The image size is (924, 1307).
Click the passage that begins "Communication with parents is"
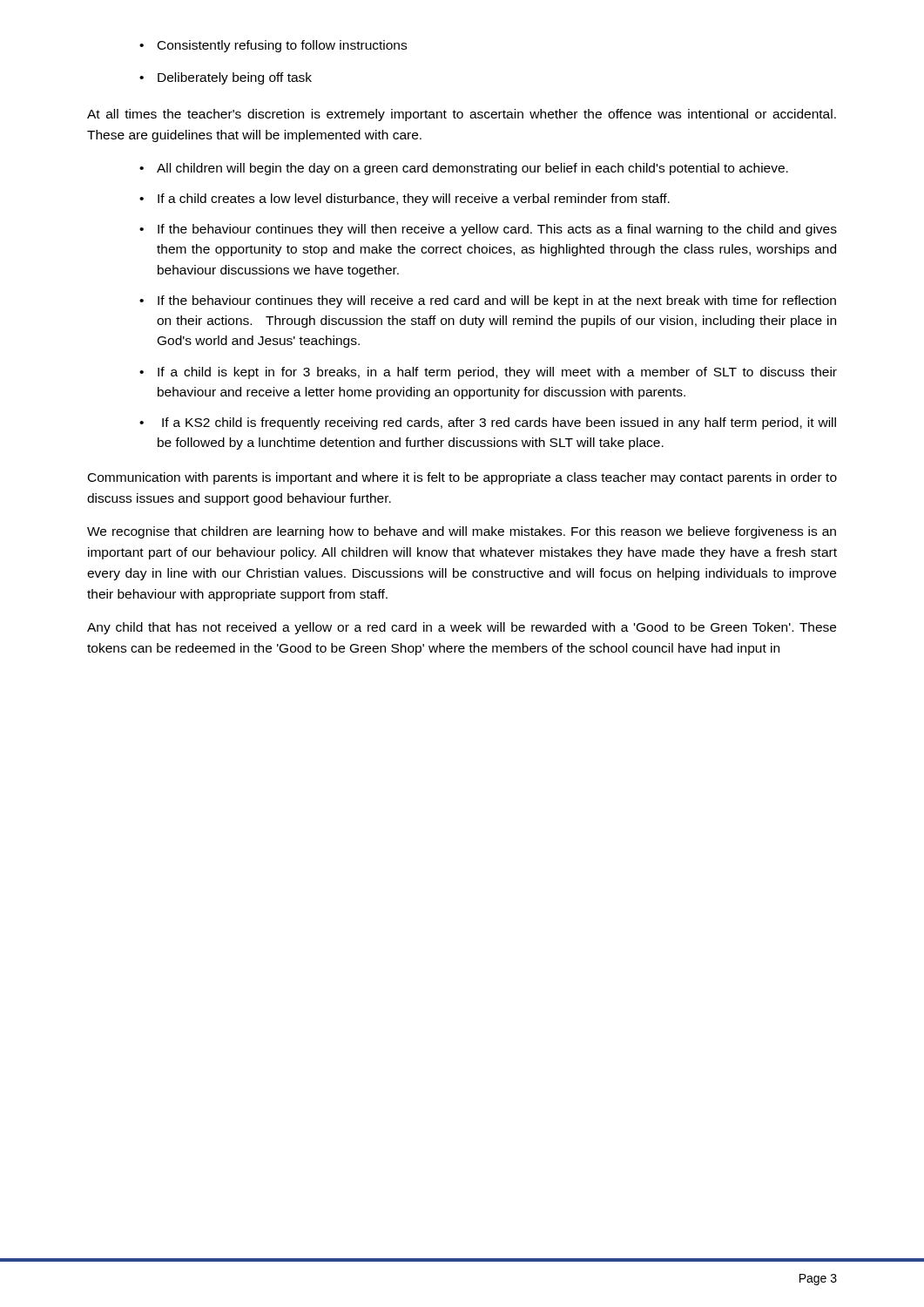coord(462,487)
